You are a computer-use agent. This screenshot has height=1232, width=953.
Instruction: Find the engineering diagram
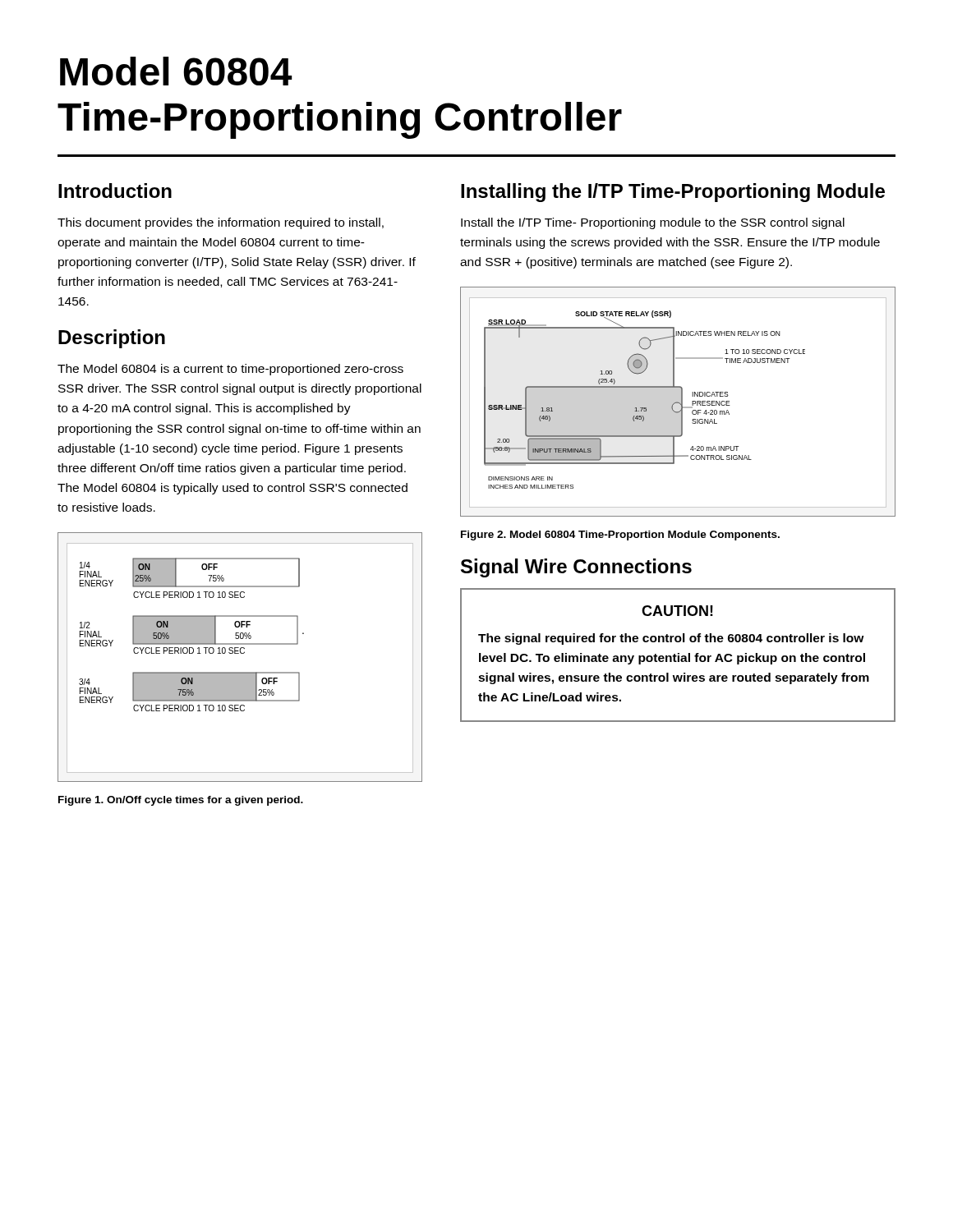click(678, 402)
